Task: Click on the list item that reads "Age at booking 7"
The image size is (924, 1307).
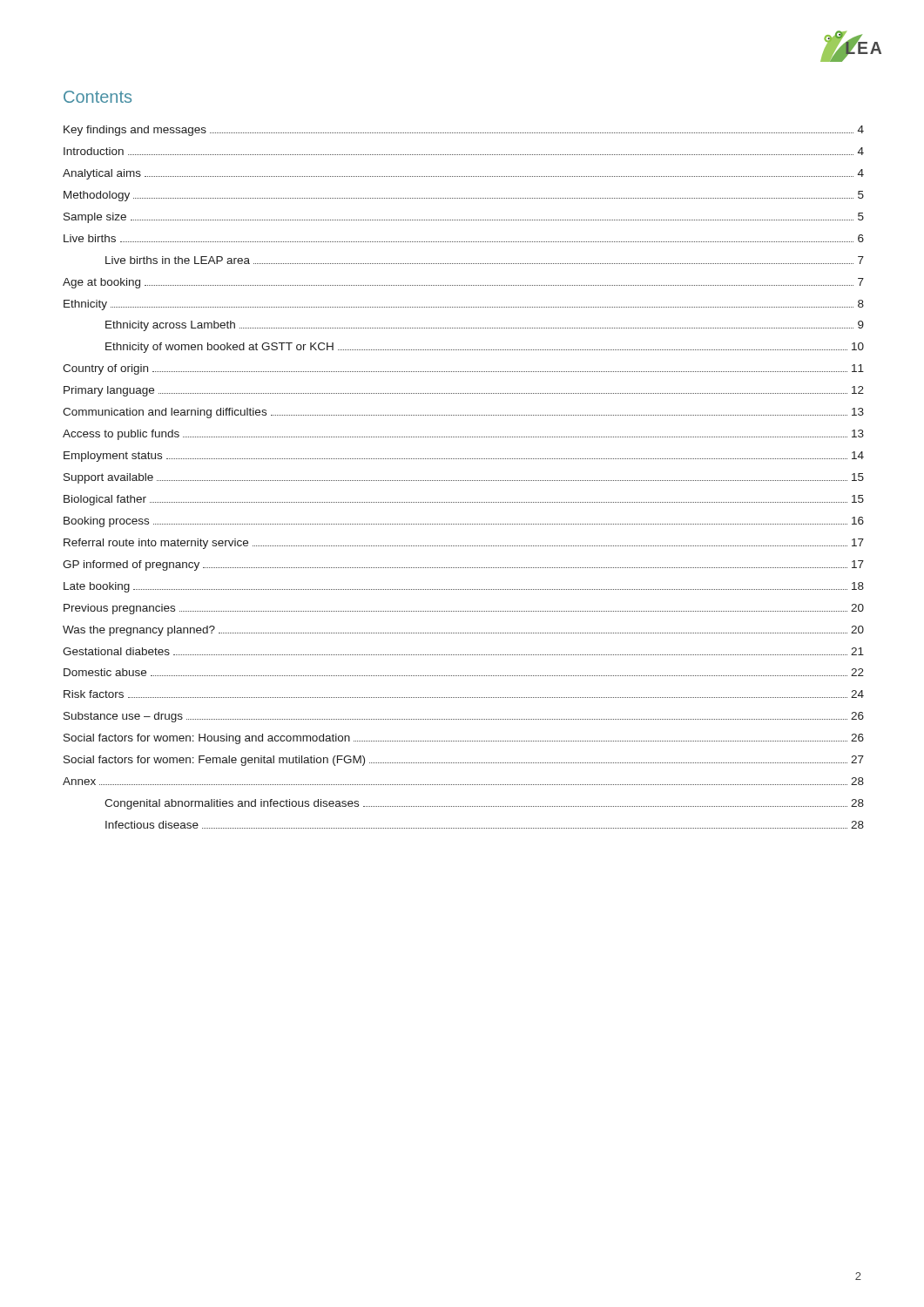Action: click(x=463, y=282)
